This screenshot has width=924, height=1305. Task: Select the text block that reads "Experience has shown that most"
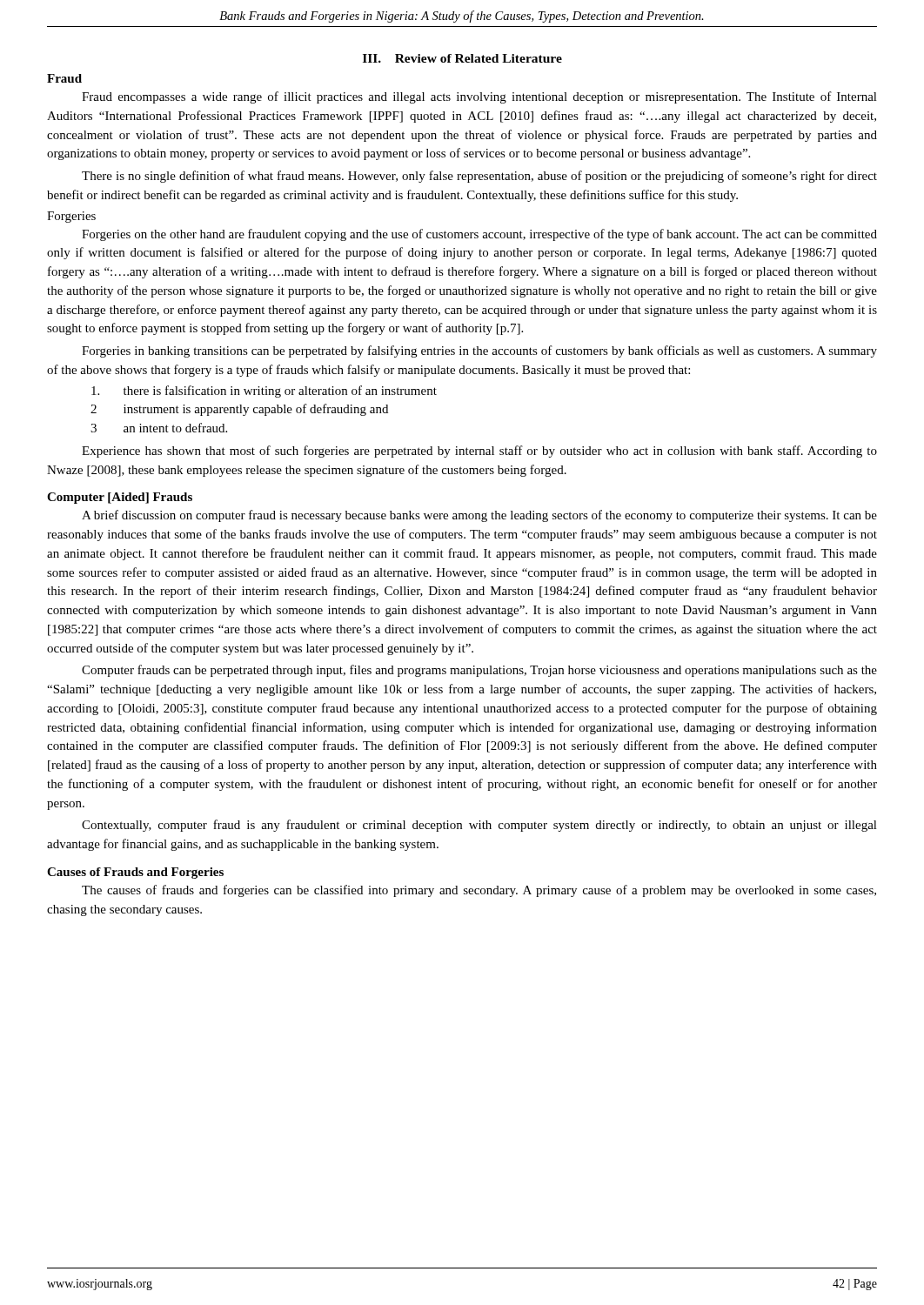tap(462, 461)
